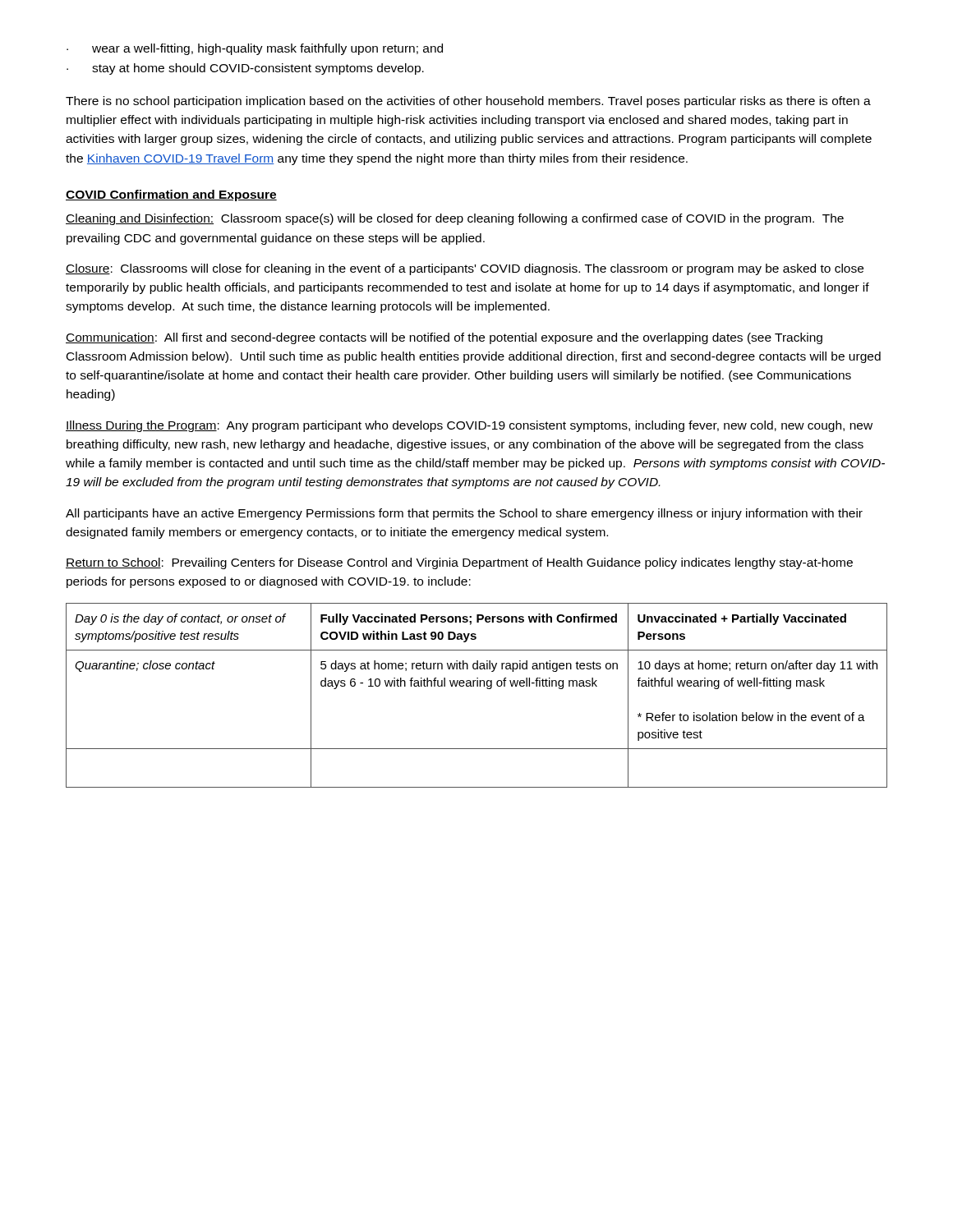Locate the section header
The width and height of the screenshot is (953, 1232).
tap(171, 194)
